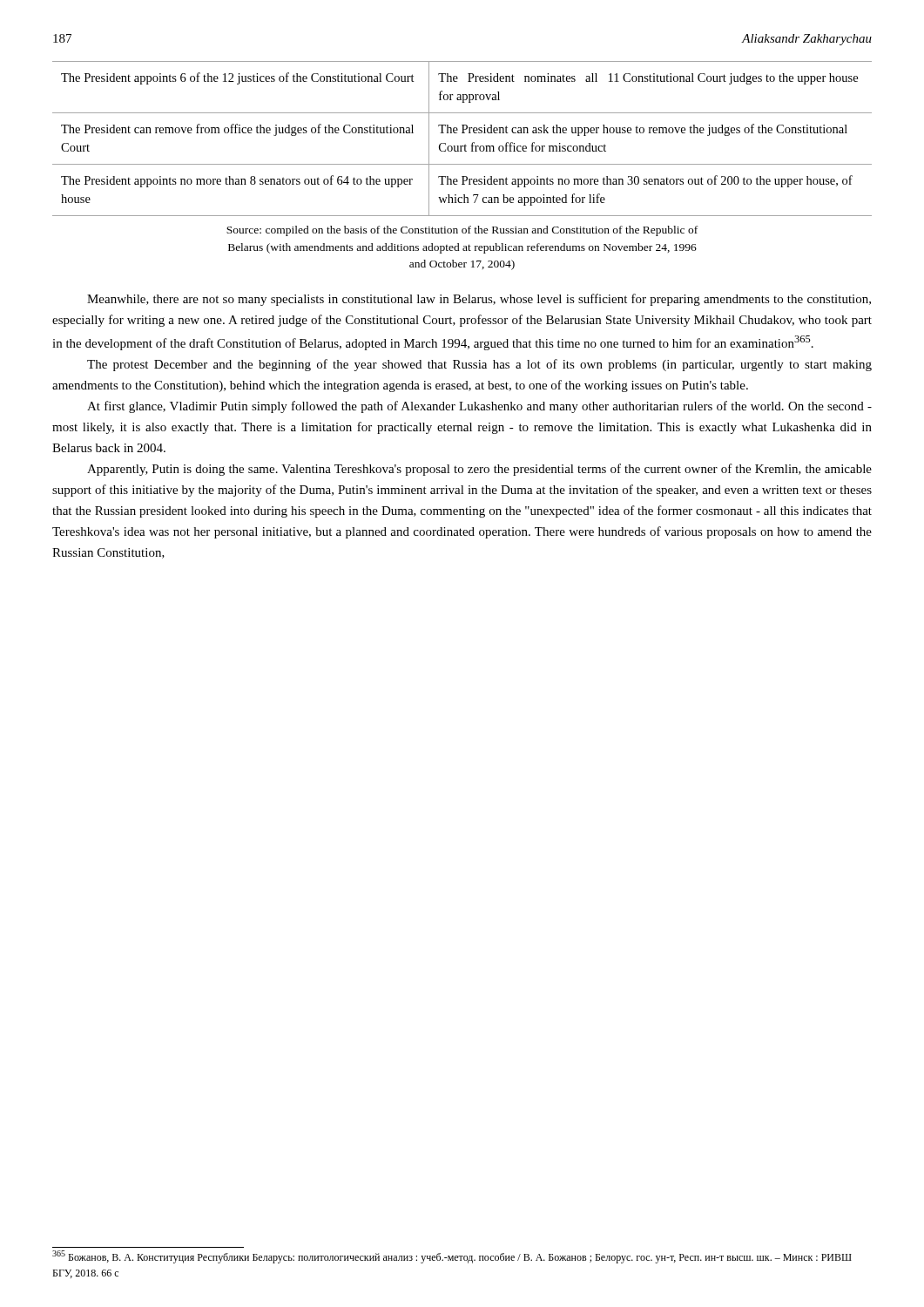Find the passage starting "At first glance, Vladimir Putin simply followed the"
The image size is (924, 1307).
(462, 427)
